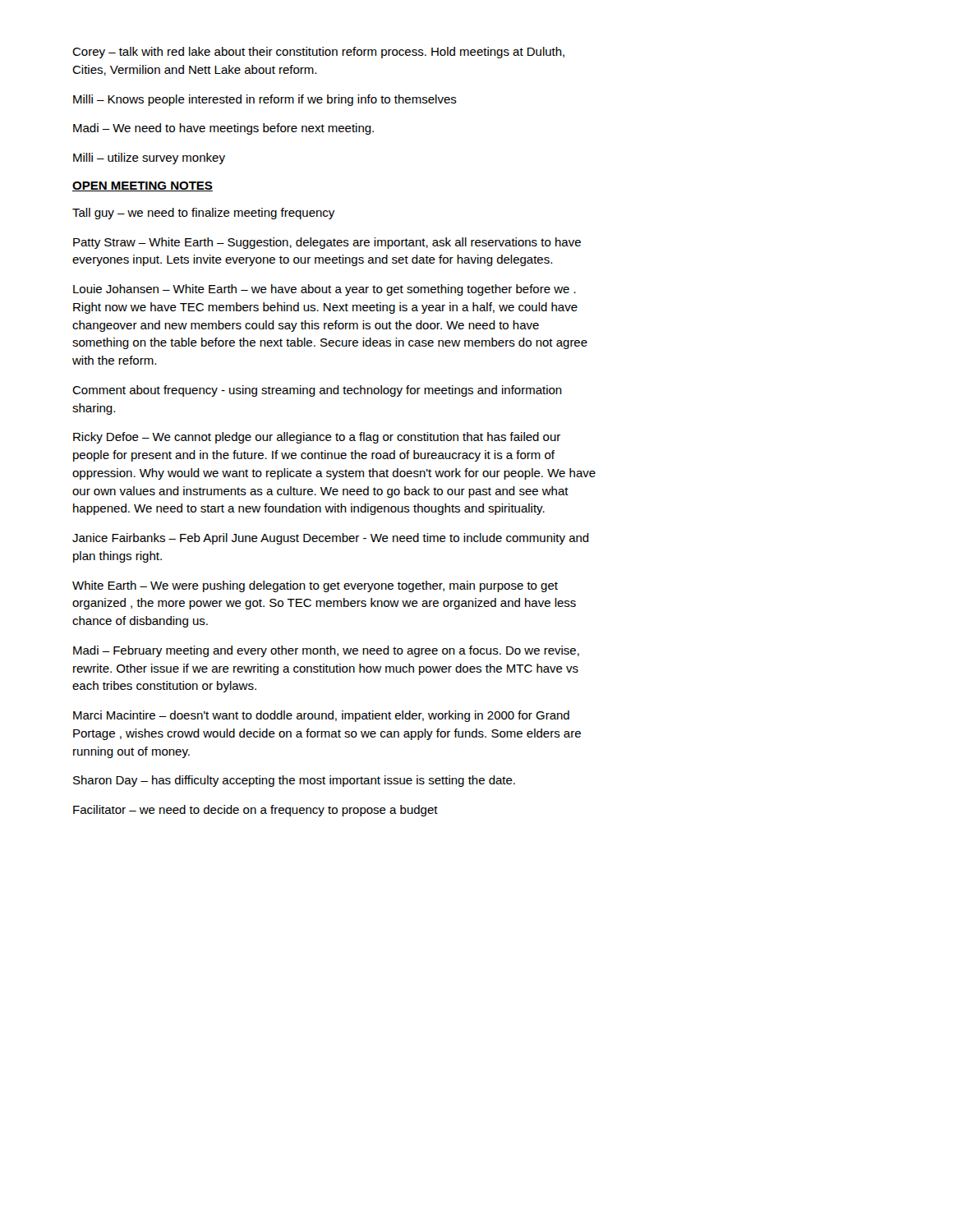This screenshot has height=1232, width=953.
Task: Locate the text block containing "Comment about frequency - using streaming and technology"
Action: coord(317,398)
